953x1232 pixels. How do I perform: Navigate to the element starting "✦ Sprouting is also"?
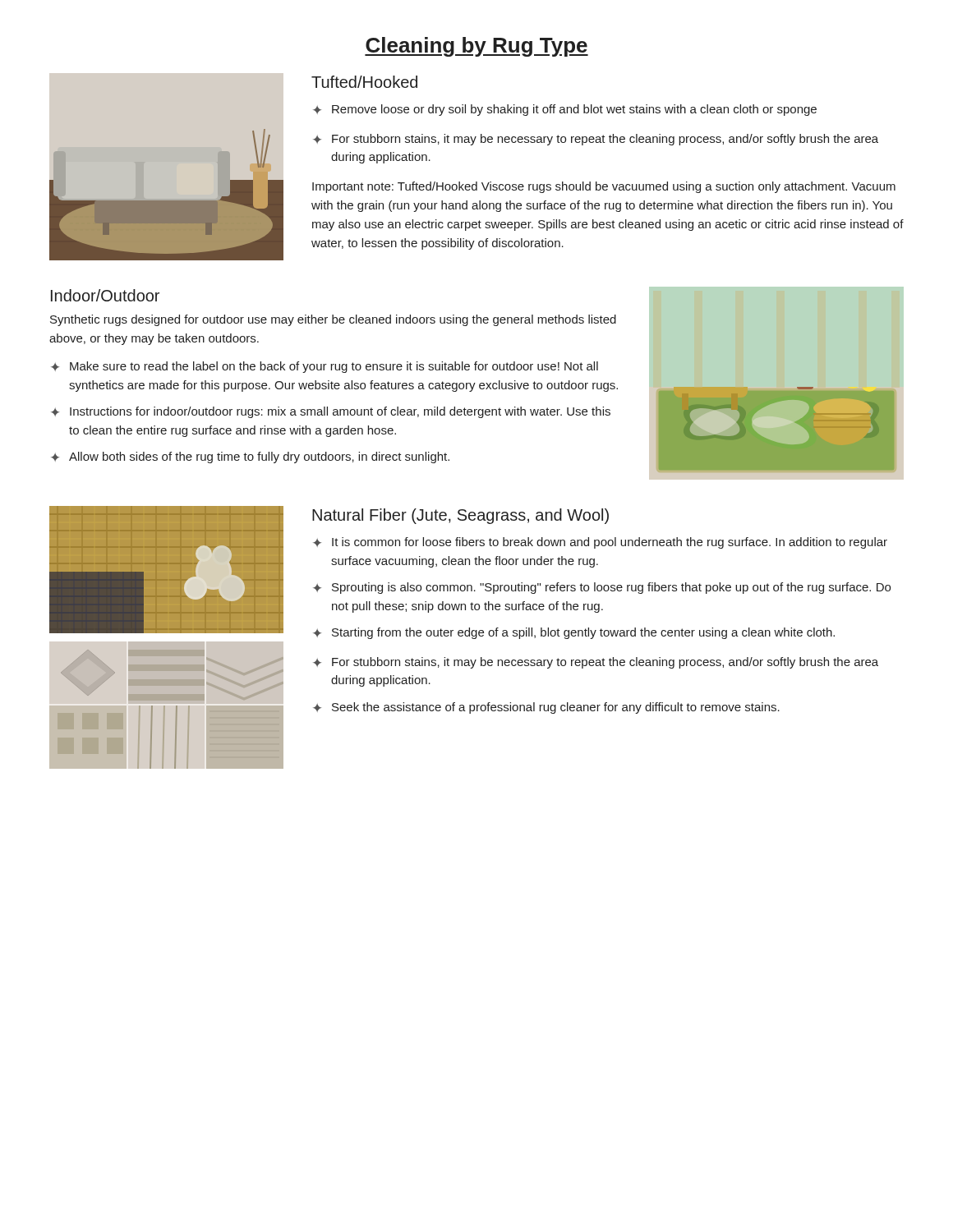click(608, 597)
